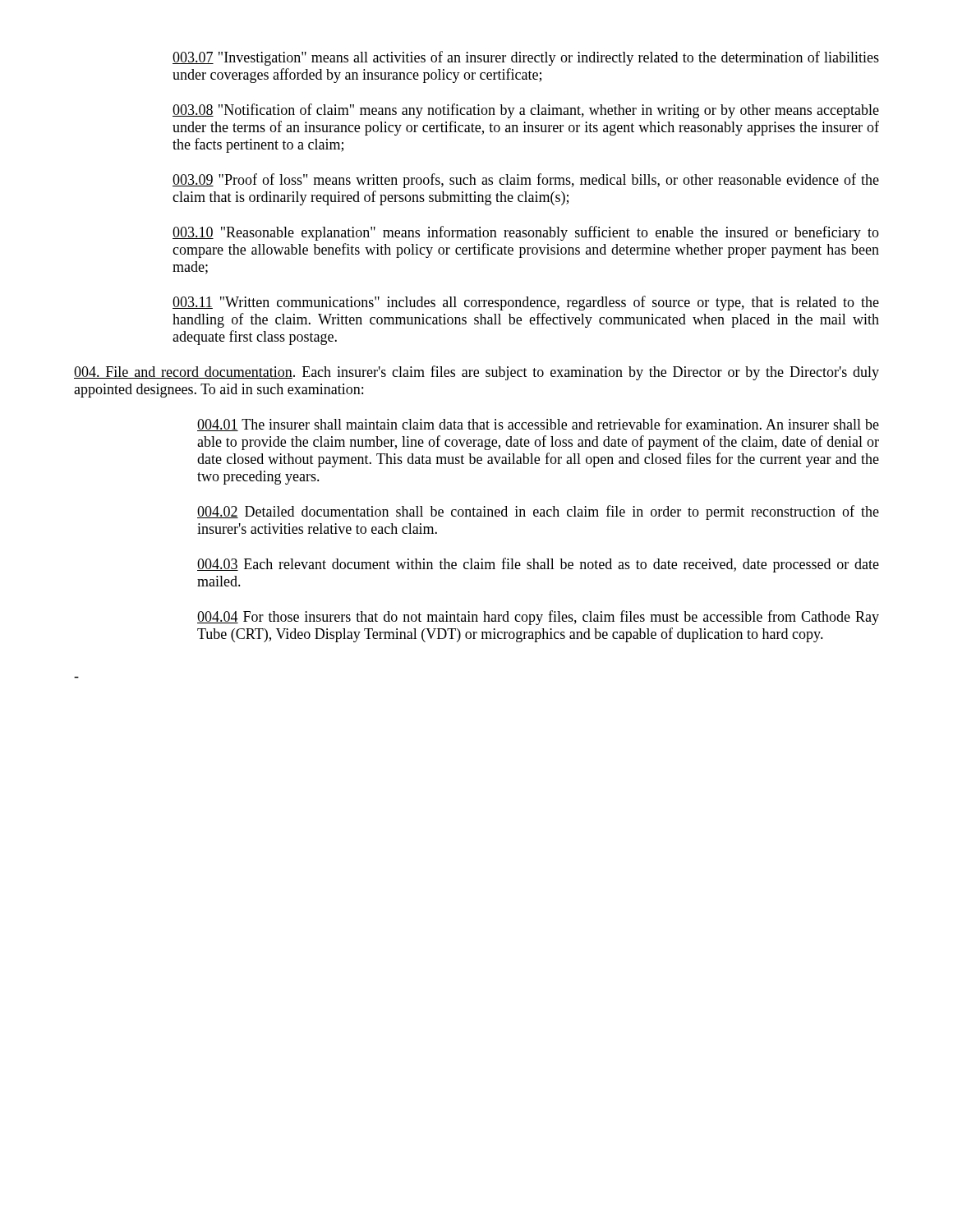This screenshot has width=953, height=1232.
Task: Navigate to the element starting "003.08 "Notification of"
Action: pyautogui.click(x=526, y=127)
